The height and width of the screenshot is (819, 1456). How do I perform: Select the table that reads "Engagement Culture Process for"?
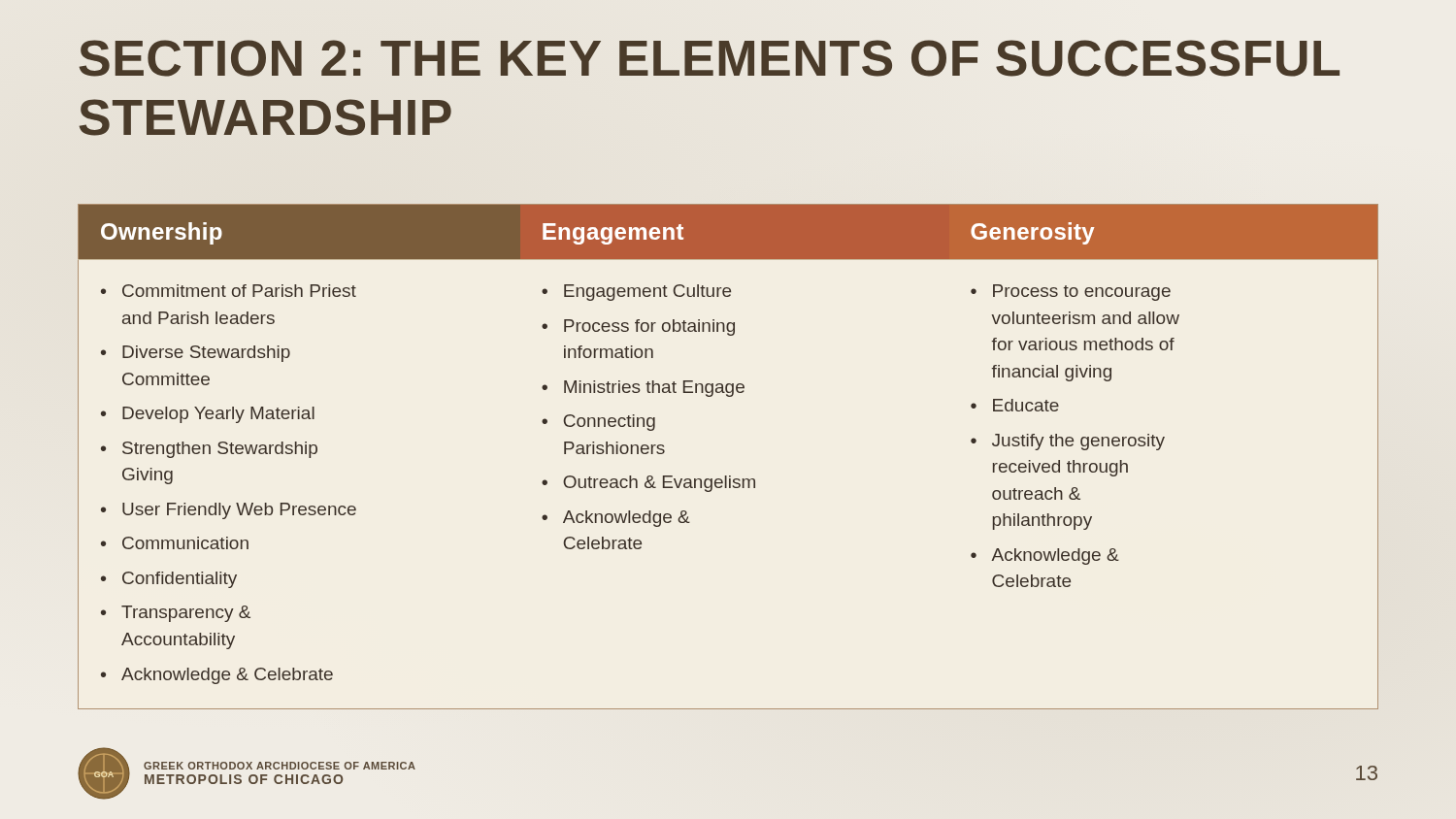click(x=728, y=458)
